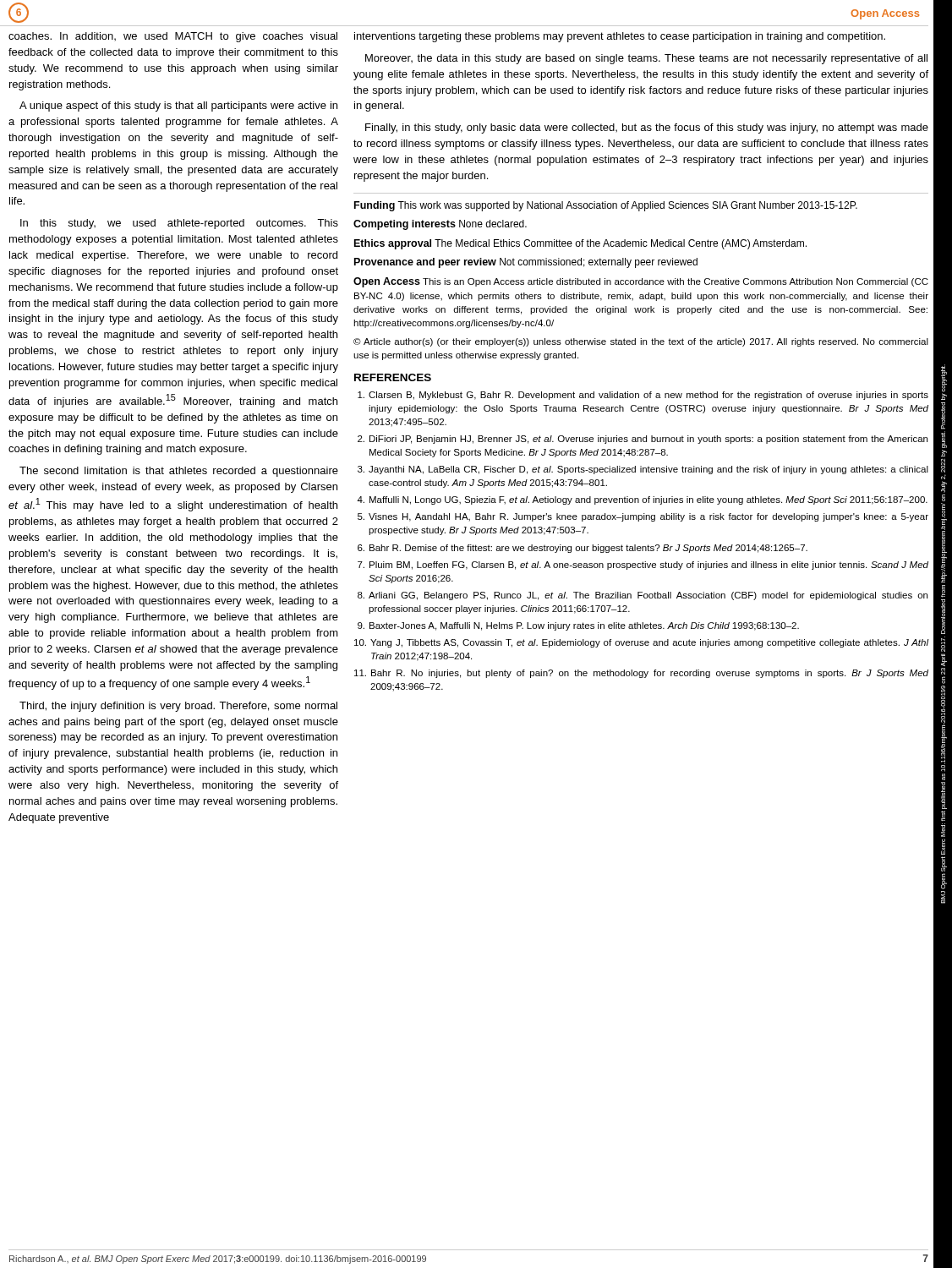
Task: Locate the text starting "interventions targeting these problems may prevent athletes"
Action: pyautogui.click(x=620, y=37)
